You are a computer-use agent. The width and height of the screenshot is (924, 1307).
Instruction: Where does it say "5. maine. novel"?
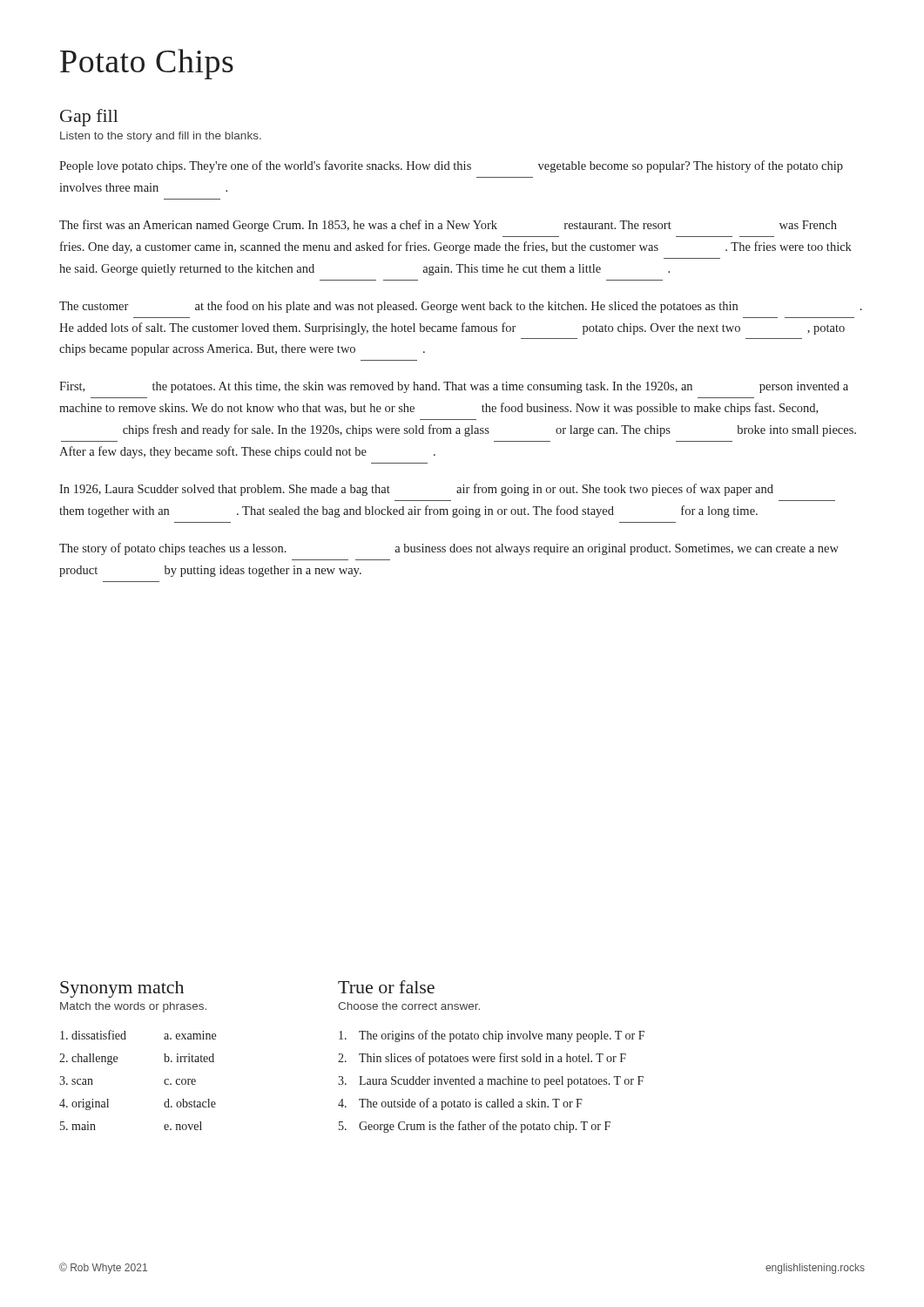coord(185,1127)
